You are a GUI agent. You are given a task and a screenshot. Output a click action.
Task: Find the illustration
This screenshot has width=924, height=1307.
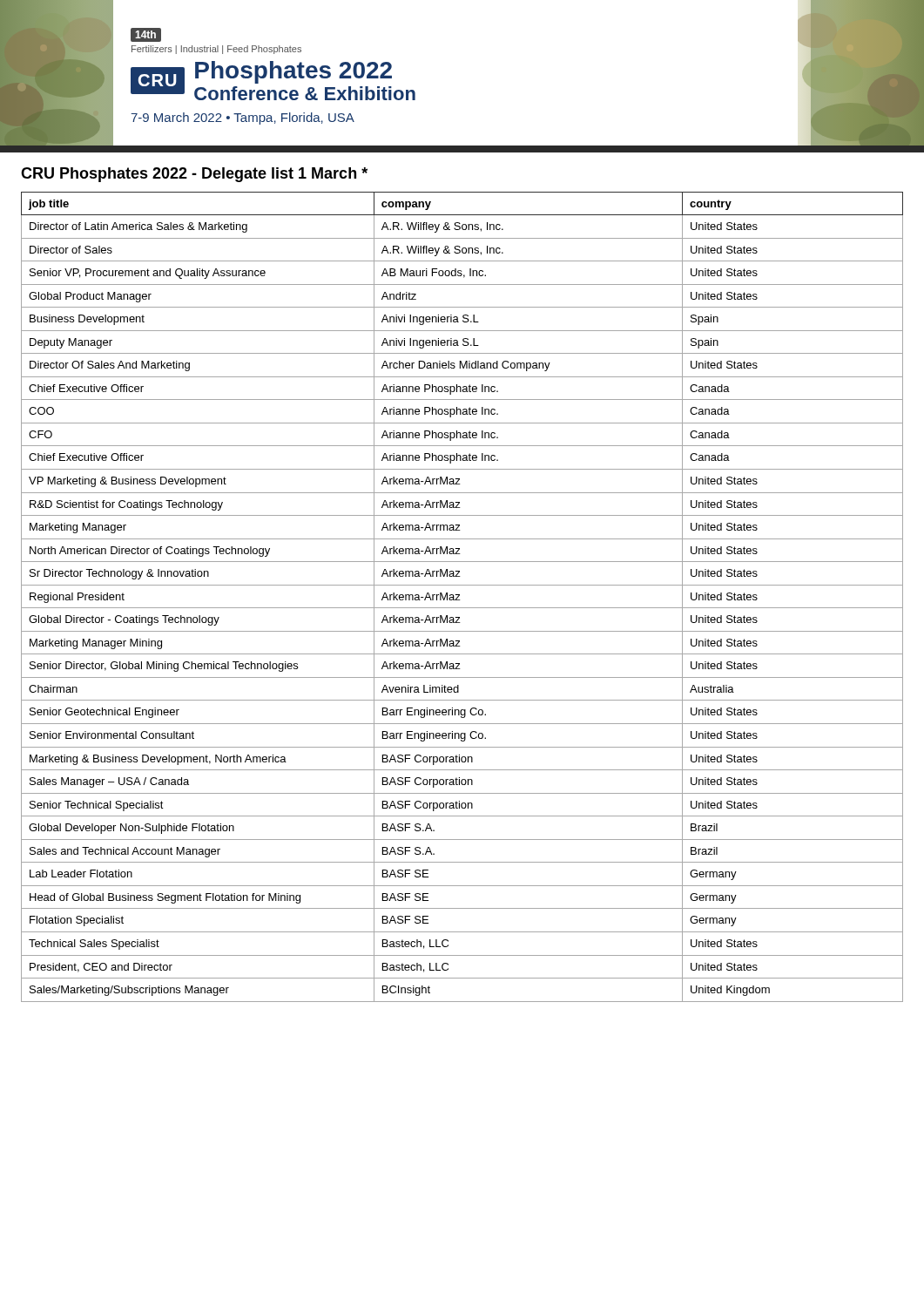[462, 76]
